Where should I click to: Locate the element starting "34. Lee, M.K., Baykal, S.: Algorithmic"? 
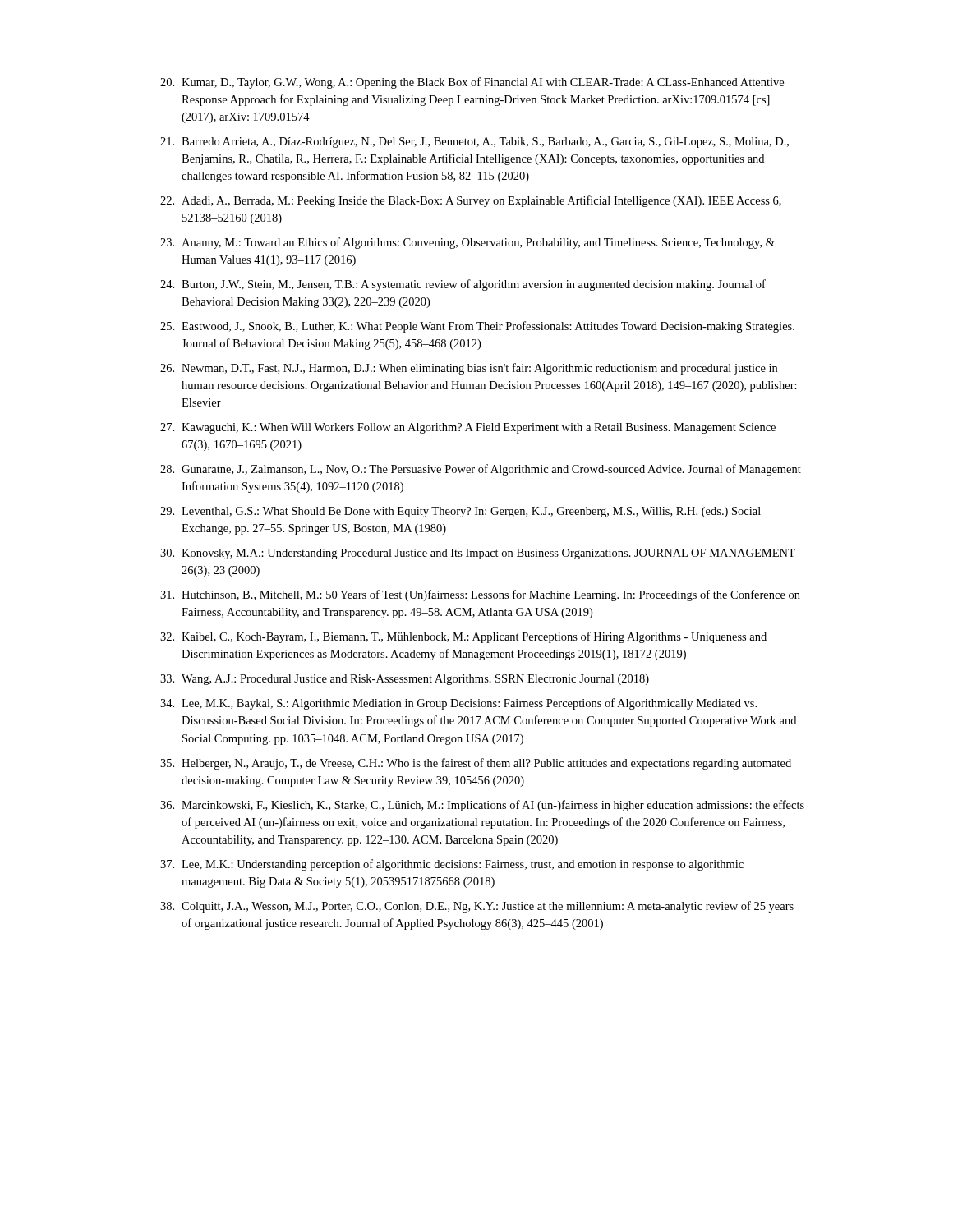click(x=474, y=721)
